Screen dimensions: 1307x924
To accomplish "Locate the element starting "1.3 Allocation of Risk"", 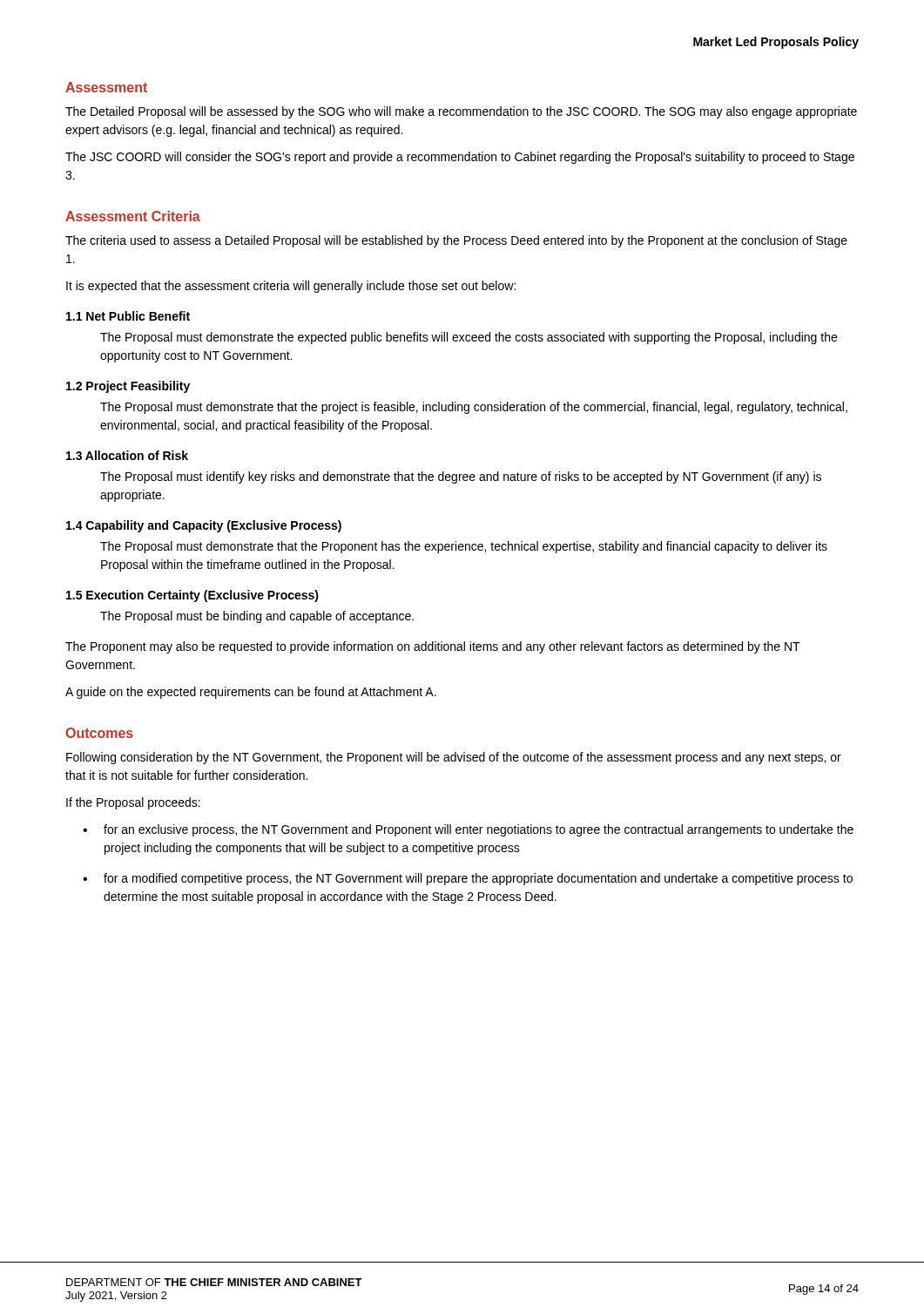I will point(127,456).
